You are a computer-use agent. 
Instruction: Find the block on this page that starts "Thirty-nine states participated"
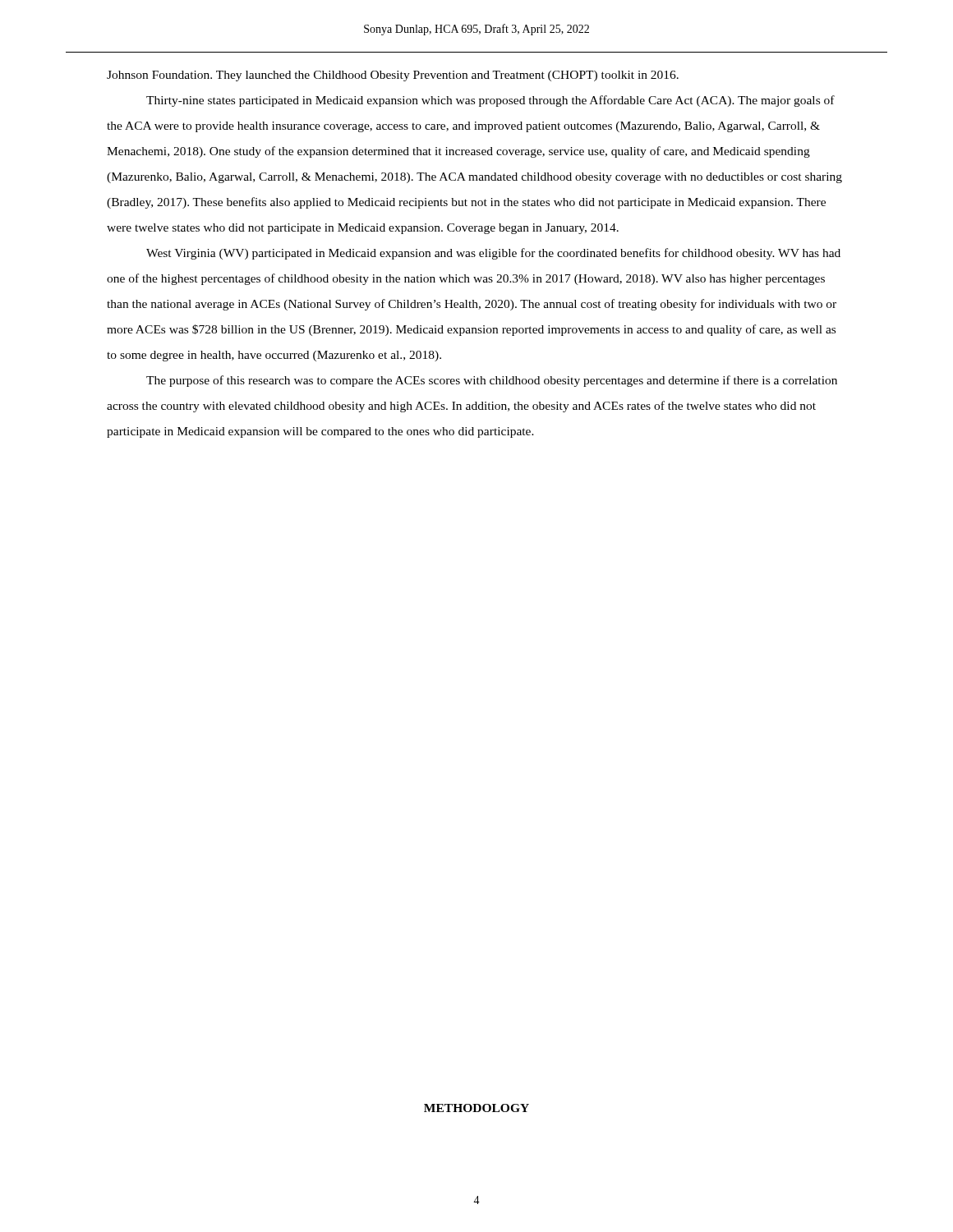[476, 163]
